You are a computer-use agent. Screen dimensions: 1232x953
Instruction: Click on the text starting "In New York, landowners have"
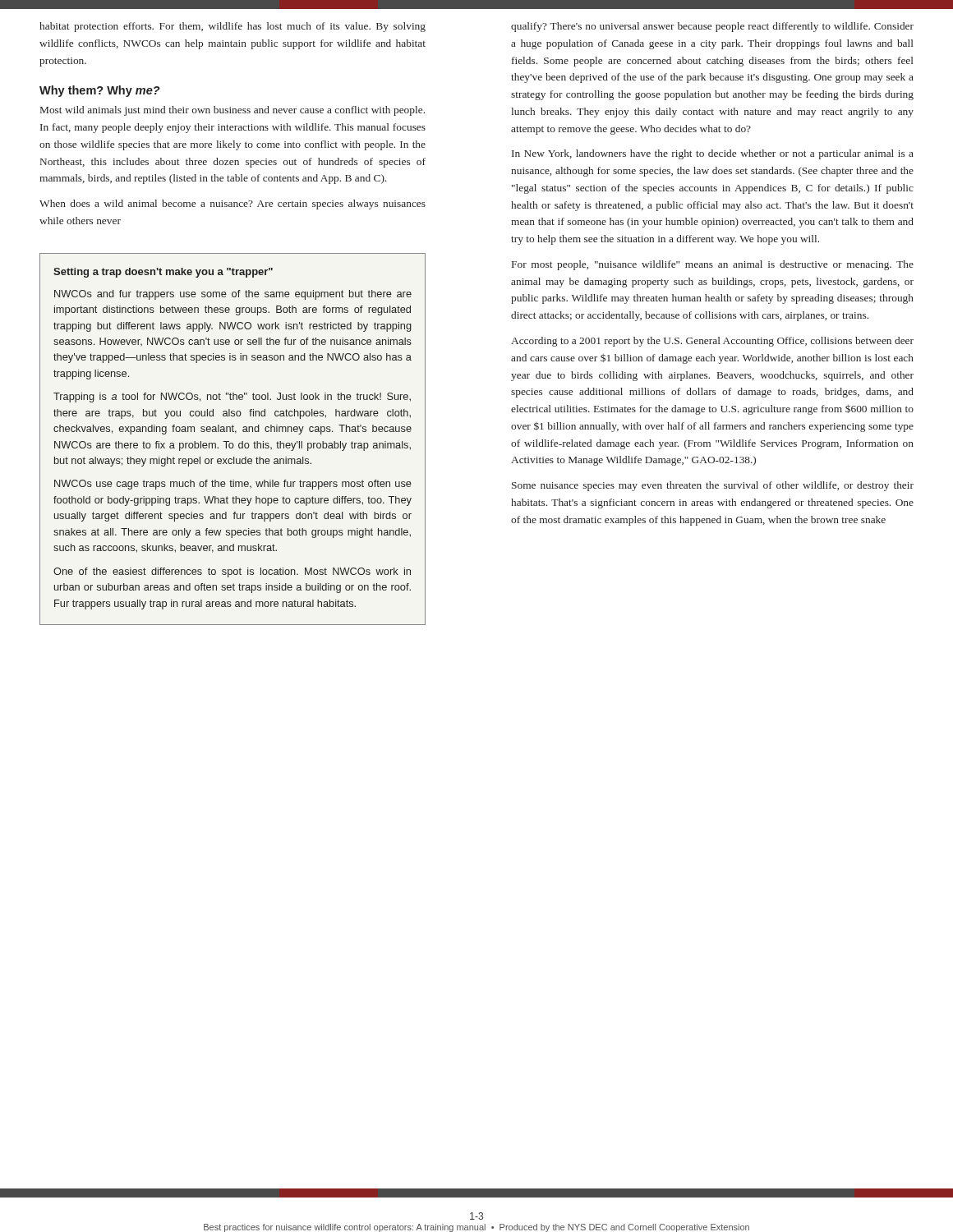point(712,197)
